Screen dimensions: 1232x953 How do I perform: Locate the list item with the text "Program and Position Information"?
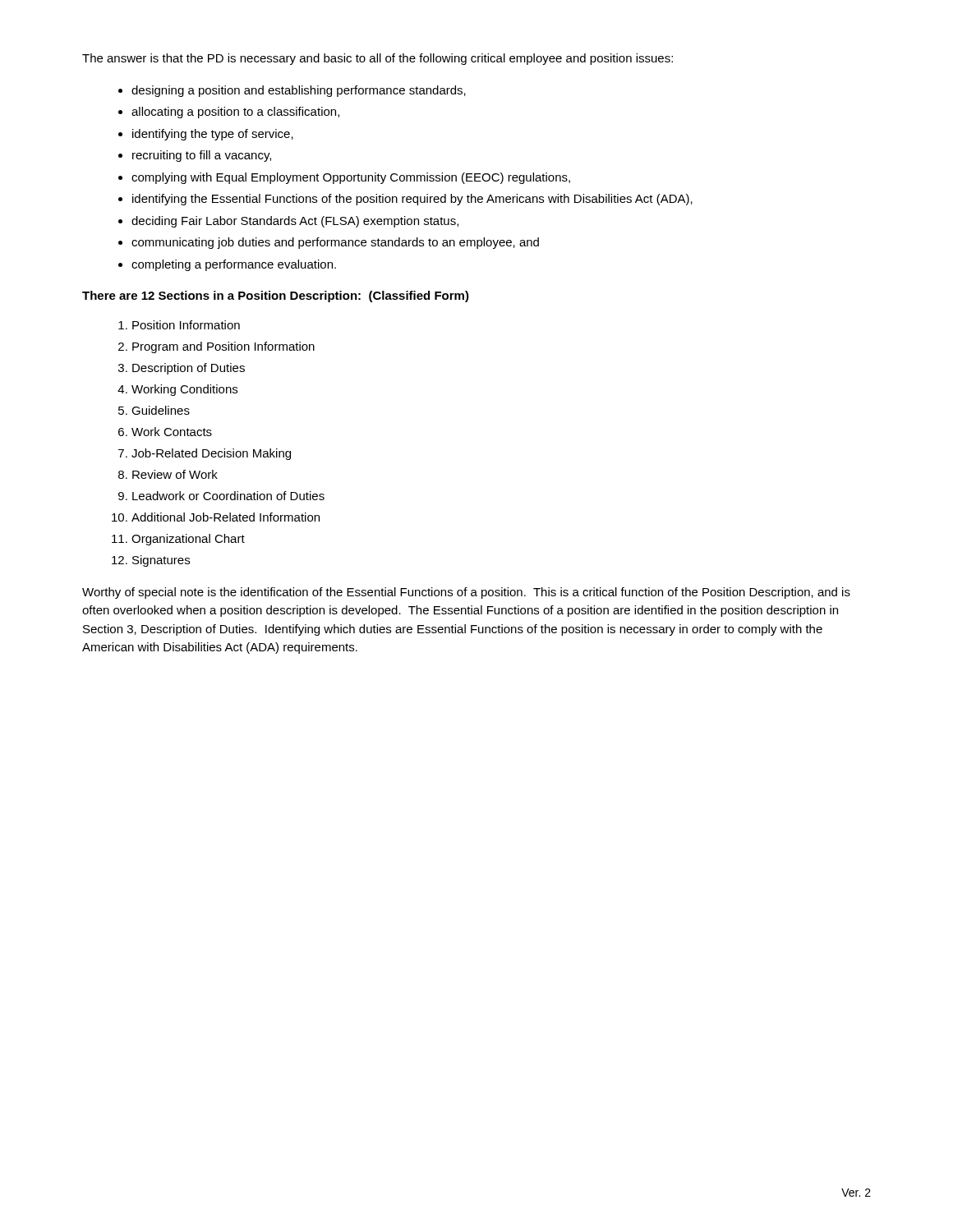[223, 347]
